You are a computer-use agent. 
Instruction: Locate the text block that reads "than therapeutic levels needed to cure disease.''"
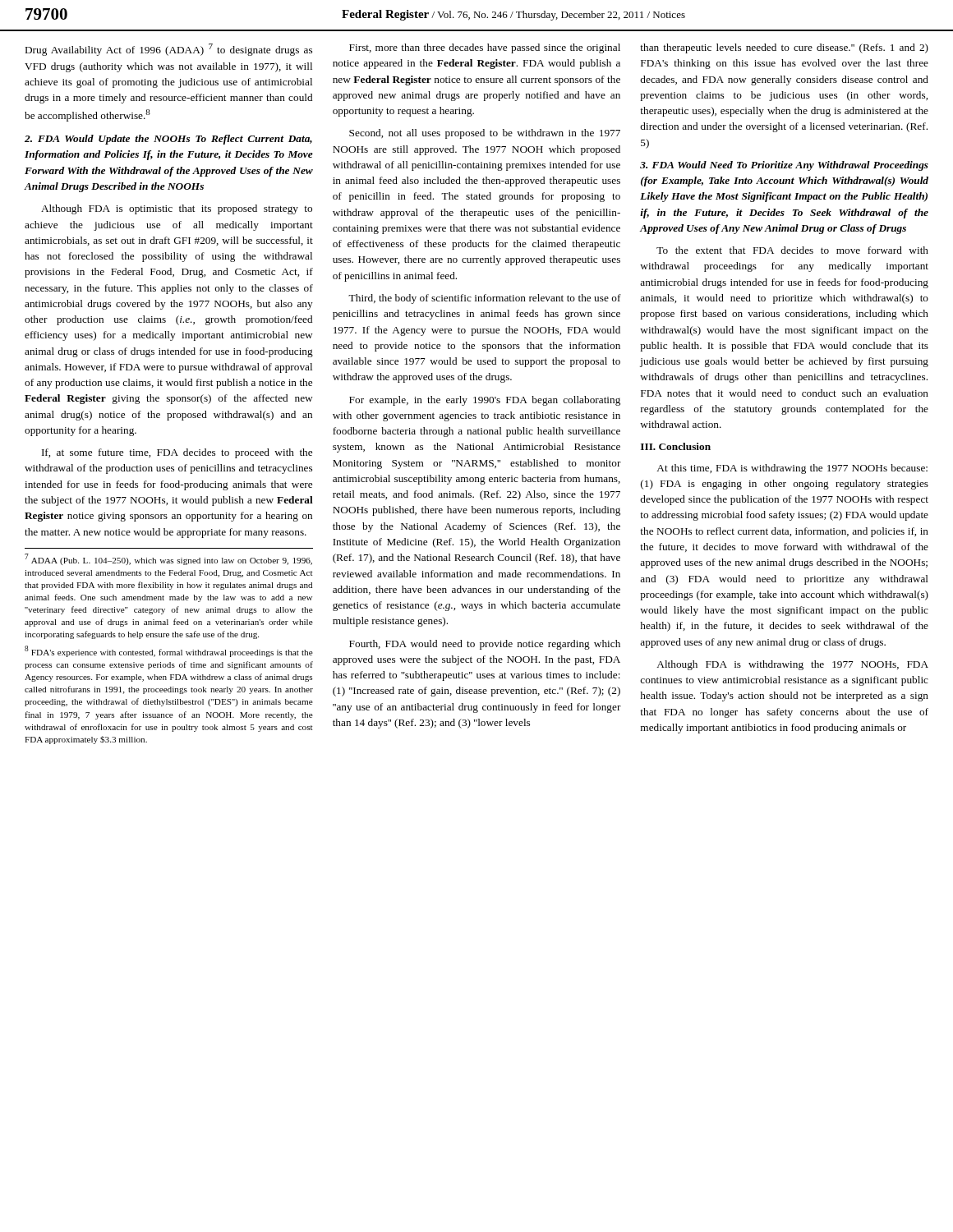pyautogui.click(x=784, y=95)
